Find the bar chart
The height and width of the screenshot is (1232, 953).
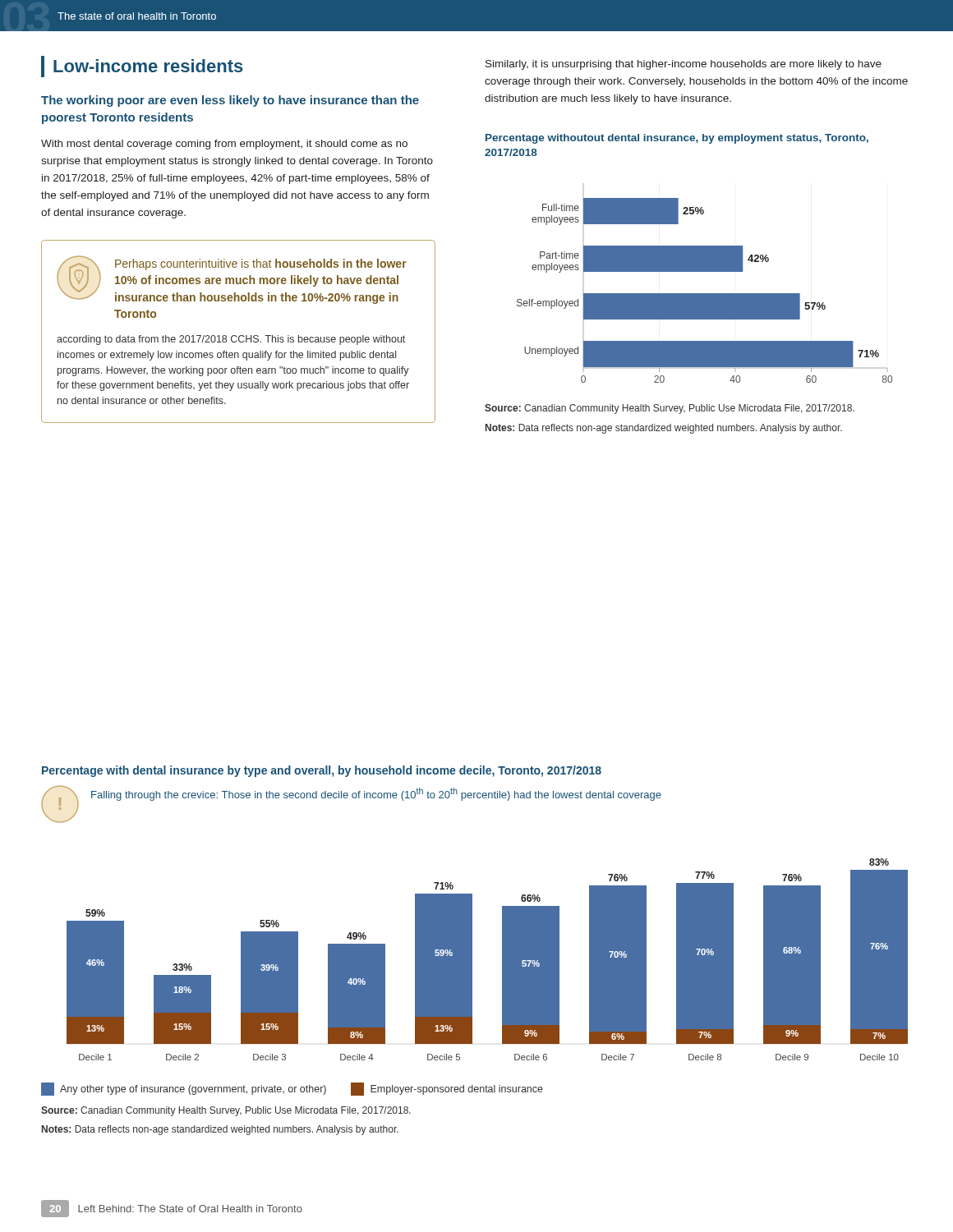click(698, 282)
